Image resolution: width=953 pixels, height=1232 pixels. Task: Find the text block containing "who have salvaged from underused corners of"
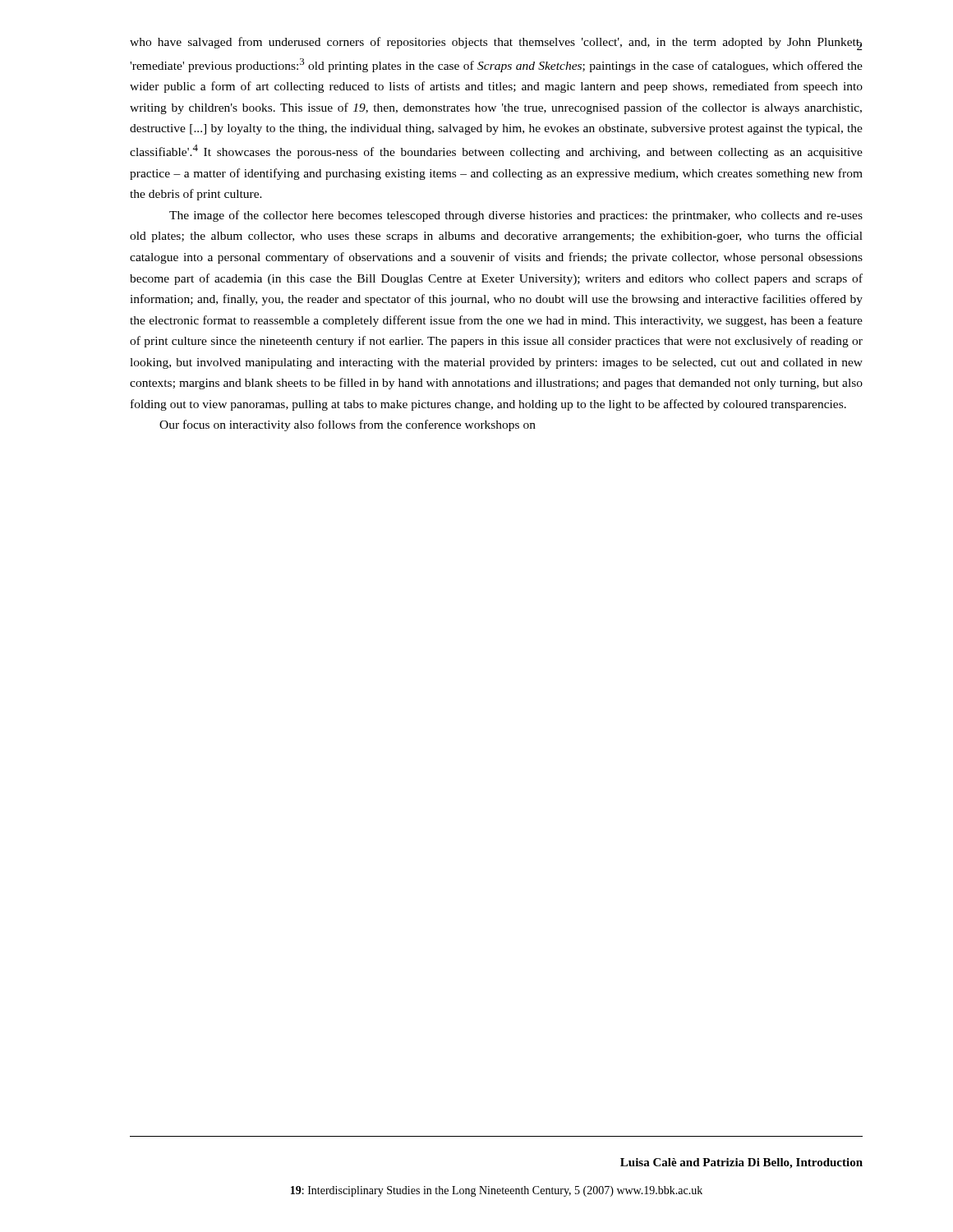496,233
